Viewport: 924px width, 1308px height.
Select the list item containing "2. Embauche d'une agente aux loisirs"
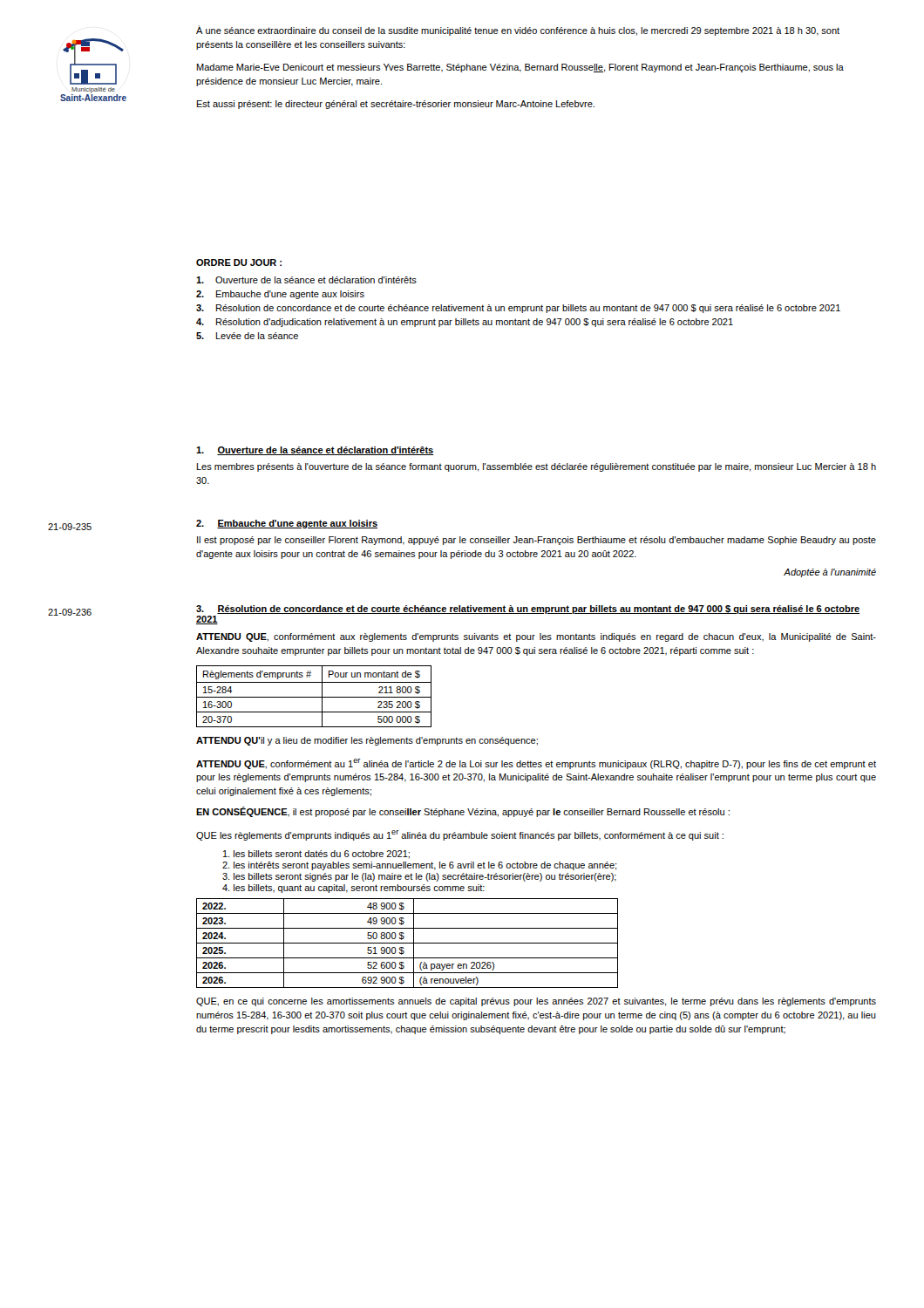click(x=280, y=294)
